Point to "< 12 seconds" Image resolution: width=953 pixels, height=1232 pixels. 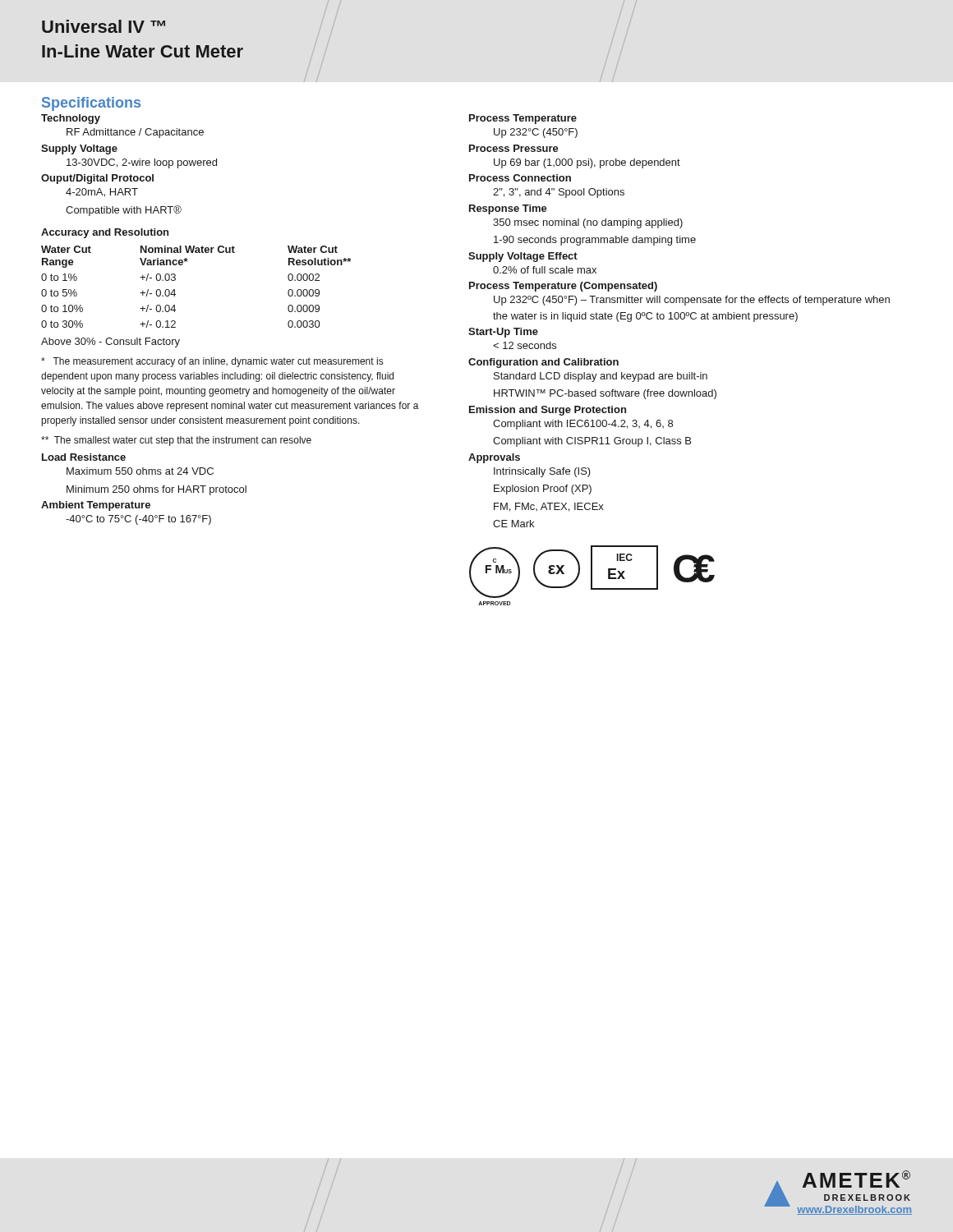click(x=525, y=345)
